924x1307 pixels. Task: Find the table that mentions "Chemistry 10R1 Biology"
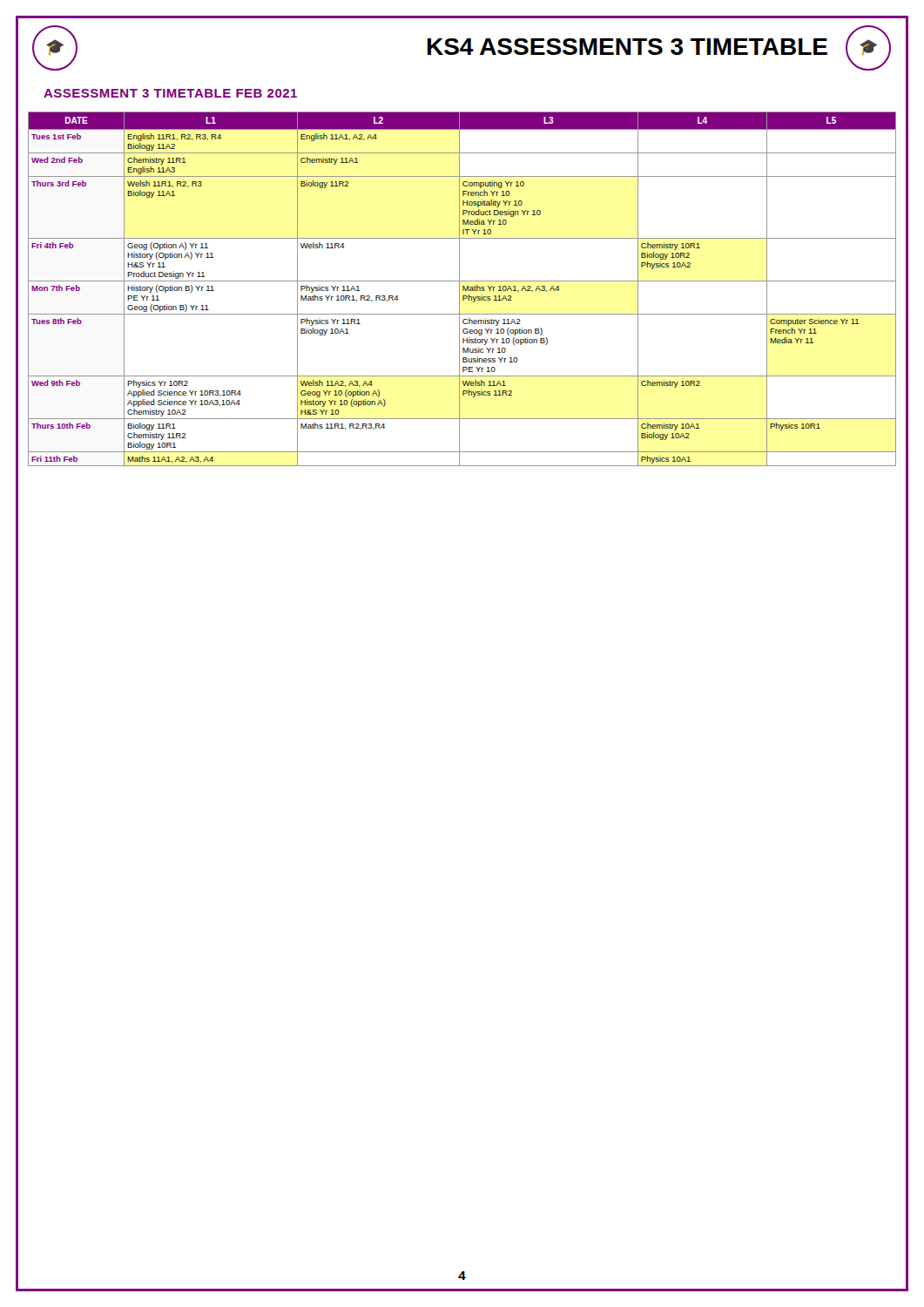tap(462, 685)
